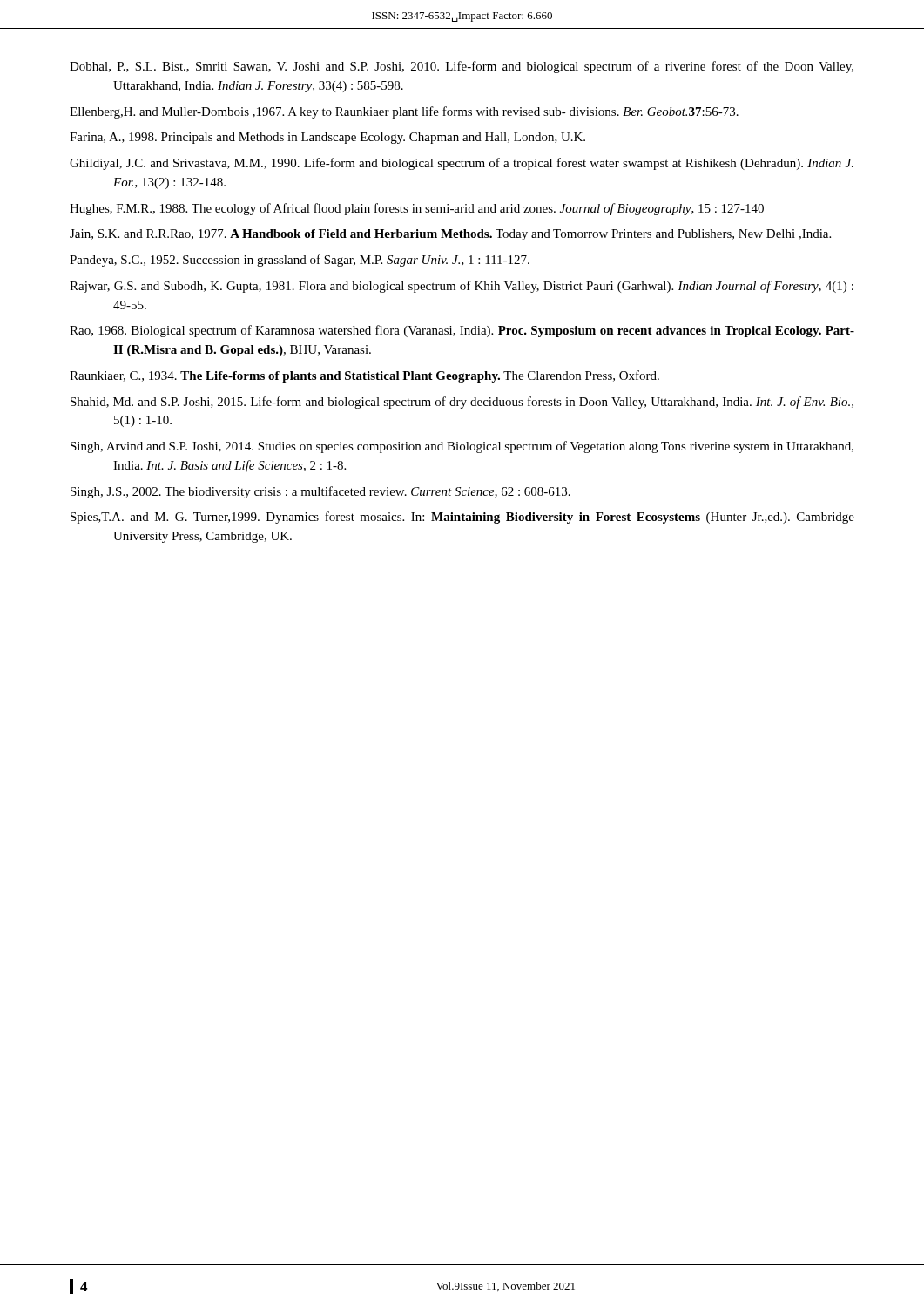Where is the passage that starts "Spies,T.A. and M. G. Turner,1999."?

coord(462,526)
